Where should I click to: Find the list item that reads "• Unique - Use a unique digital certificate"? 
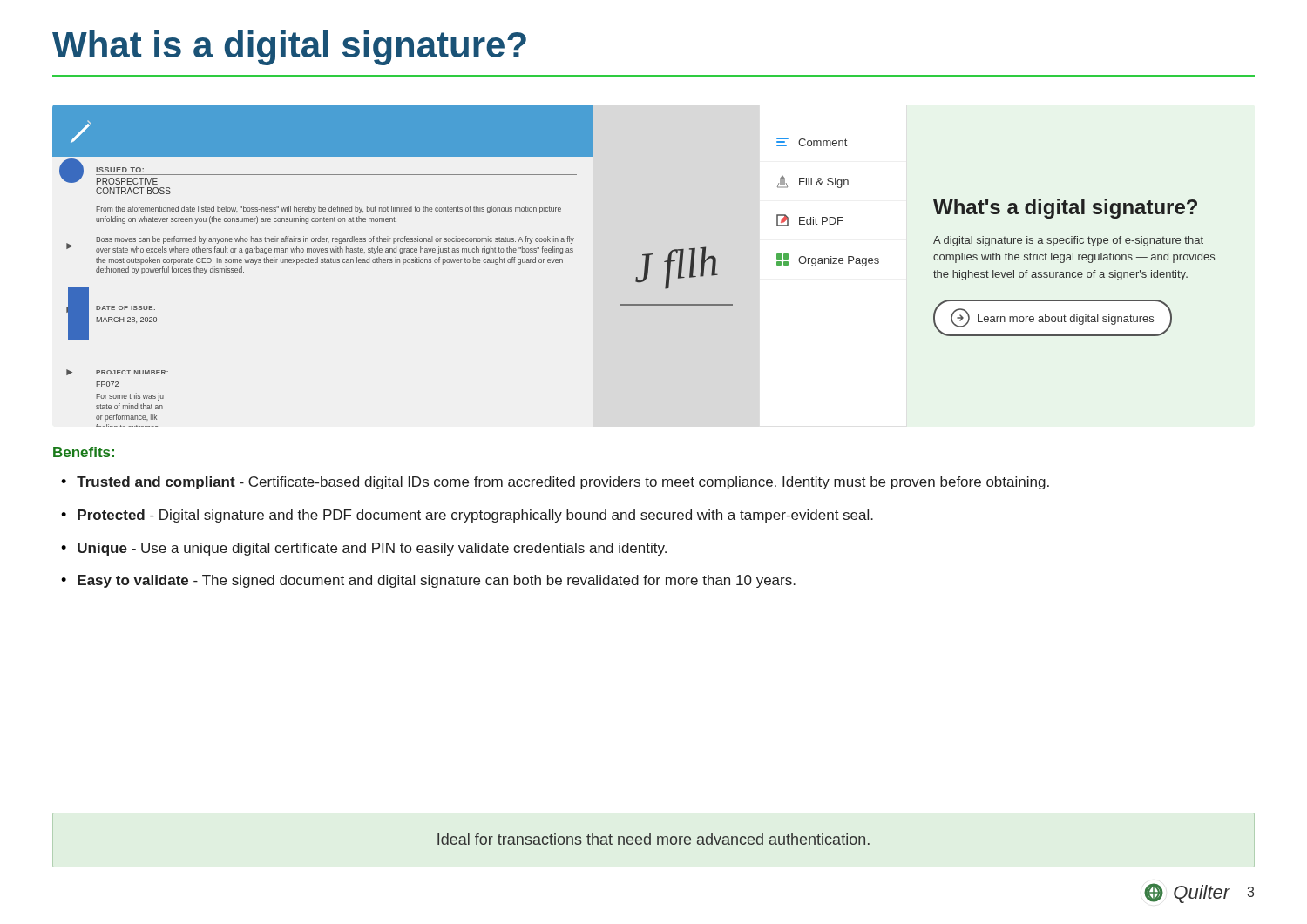tap(654, 548)
